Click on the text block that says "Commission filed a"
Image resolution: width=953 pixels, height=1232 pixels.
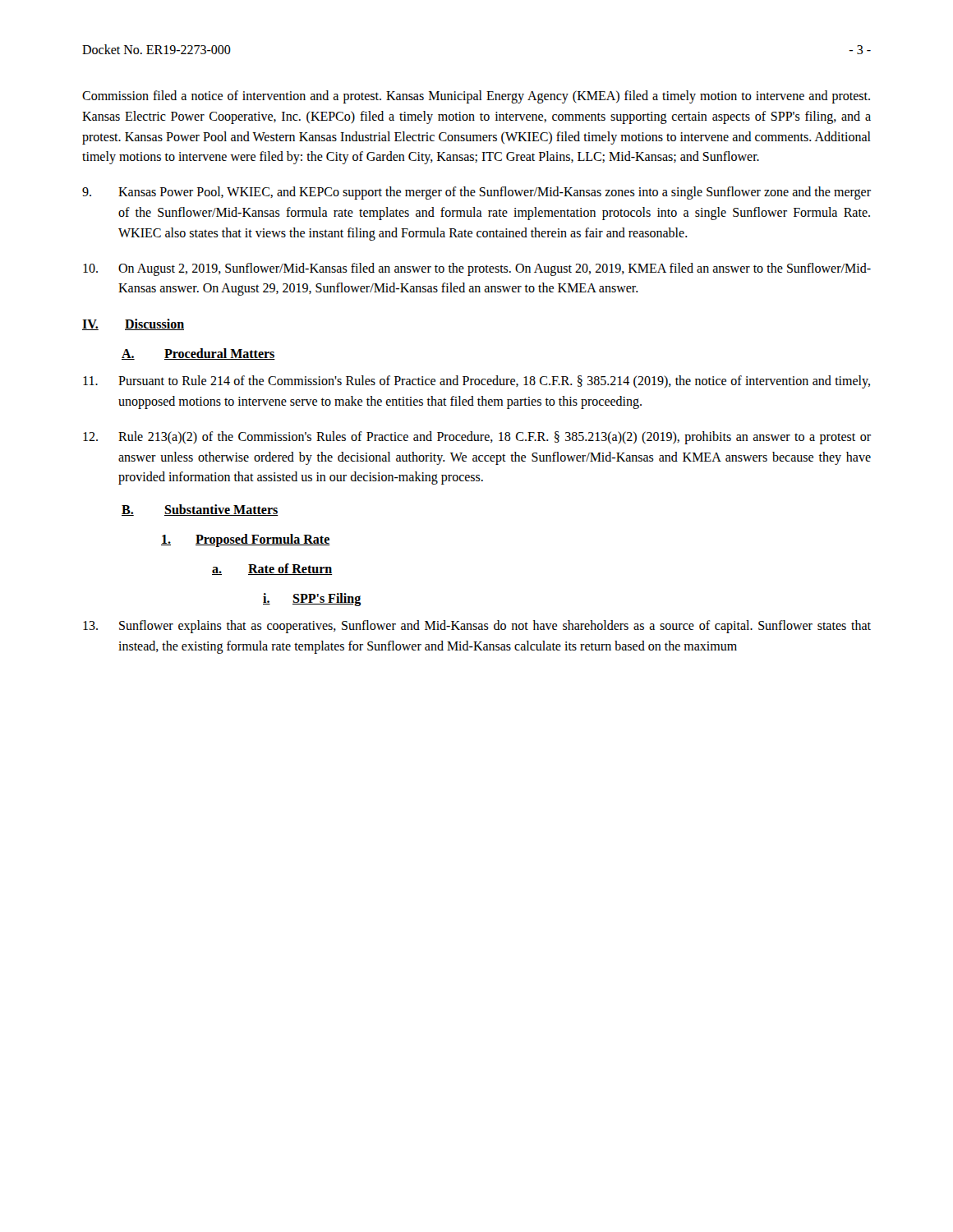[476, 126]
